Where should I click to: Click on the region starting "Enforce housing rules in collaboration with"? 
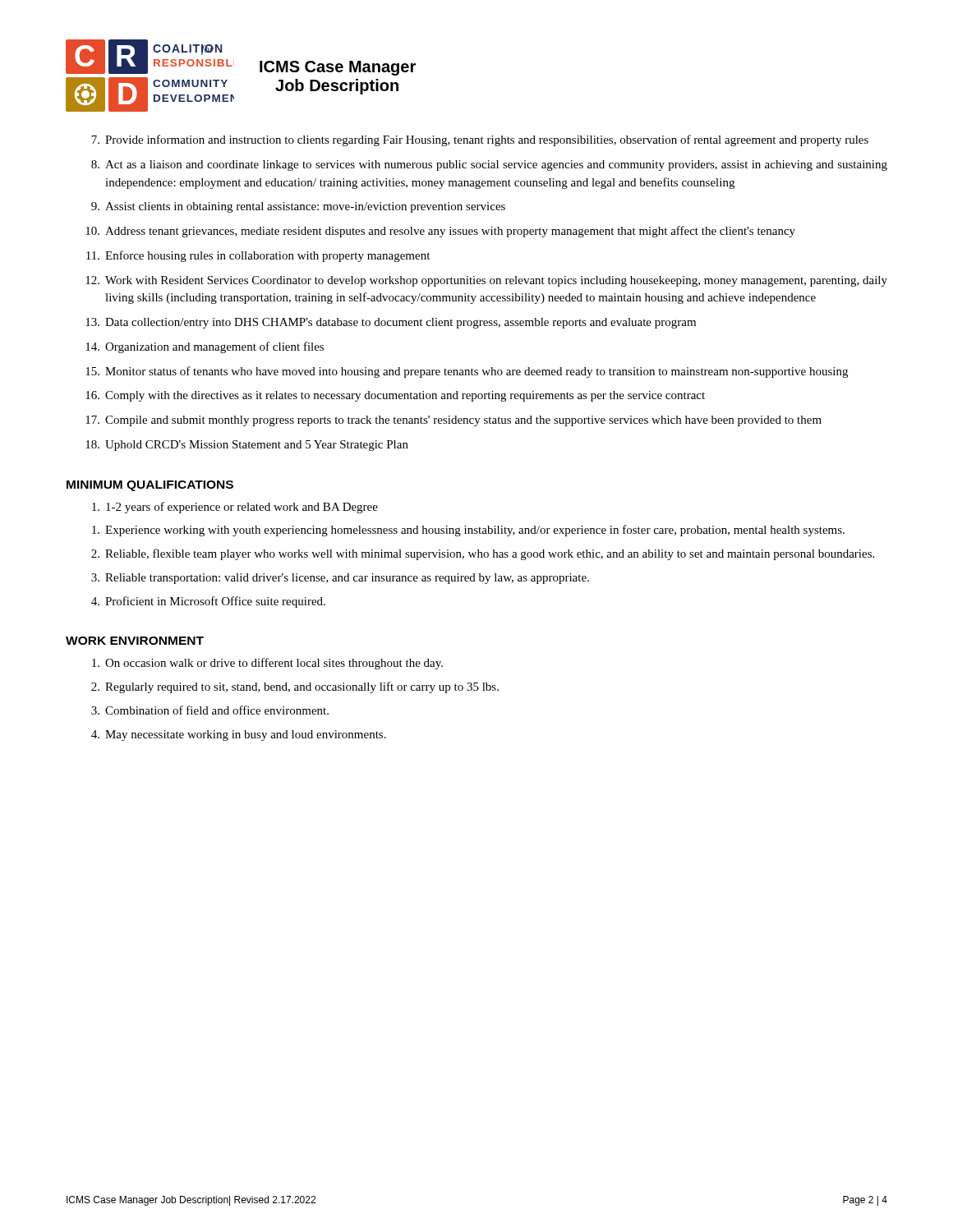tap(268, 255)
